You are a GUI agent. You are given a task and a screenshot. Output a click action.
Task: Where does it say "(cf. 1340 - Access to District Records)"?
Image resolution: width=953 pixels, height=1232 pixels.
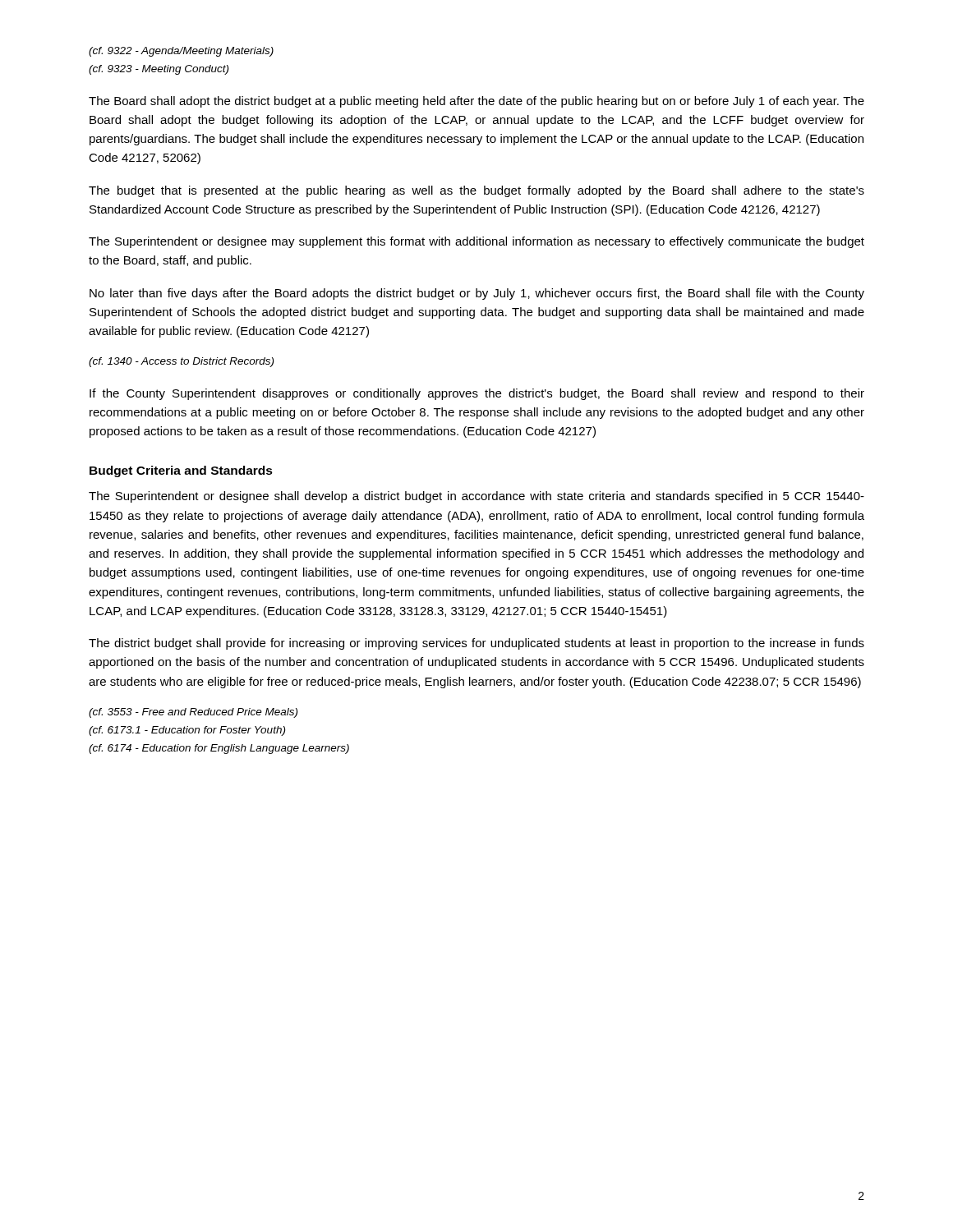point(181,362)
